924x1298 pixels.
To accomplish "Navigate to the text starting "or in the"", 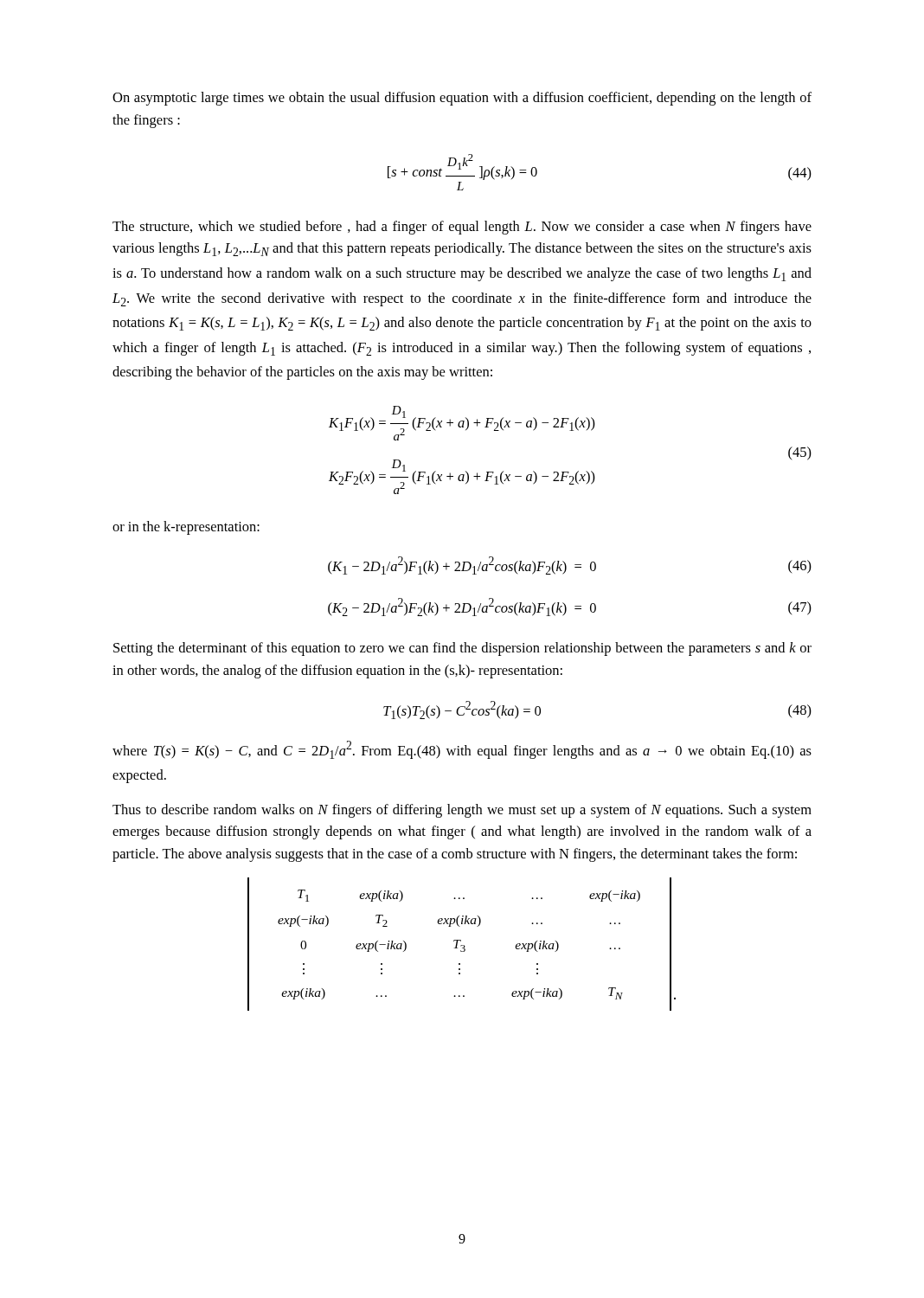I will coord(186,527).
